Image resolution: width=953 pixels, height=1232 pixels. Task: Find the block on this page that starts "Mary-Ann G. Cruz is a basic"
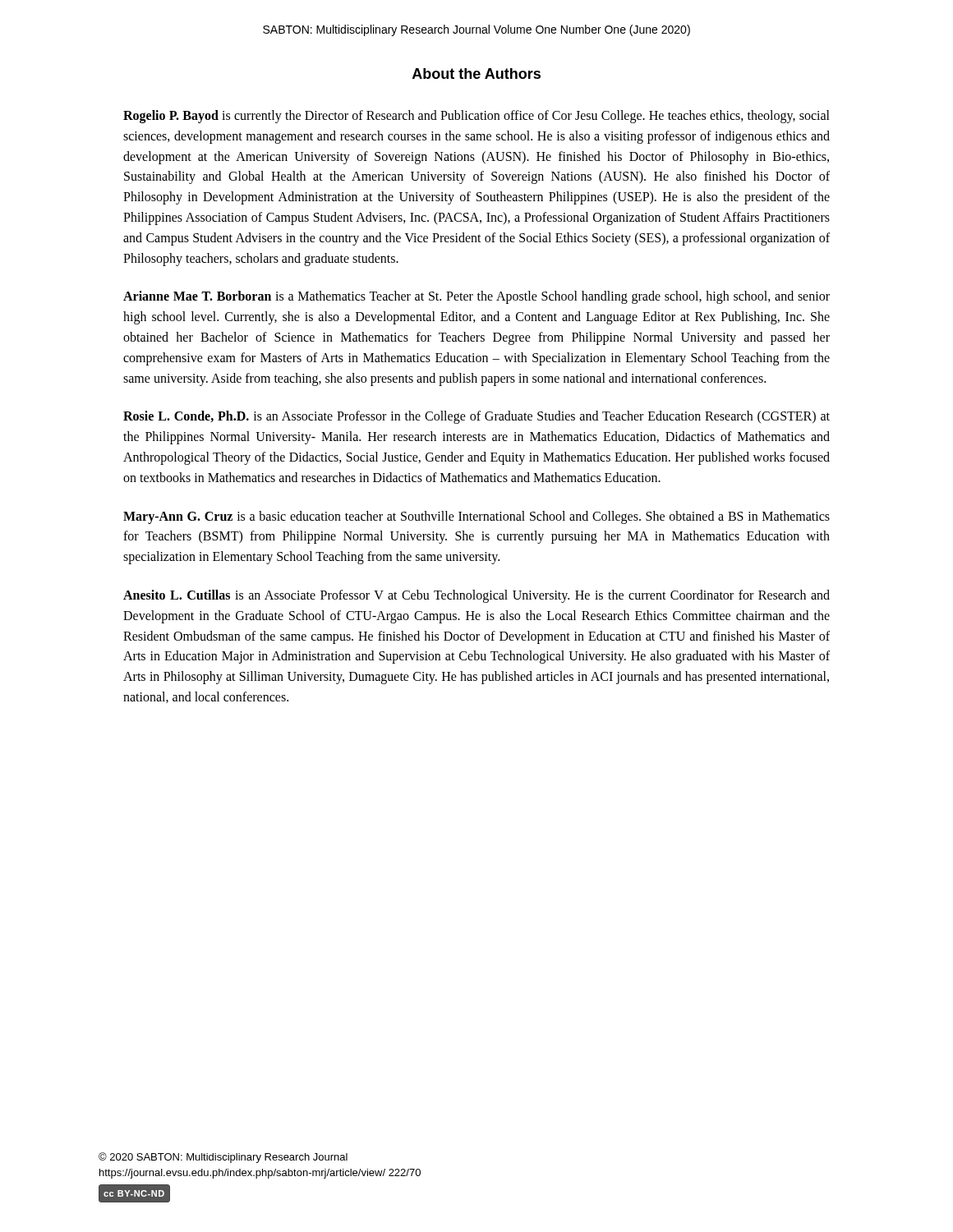point(476,536)
